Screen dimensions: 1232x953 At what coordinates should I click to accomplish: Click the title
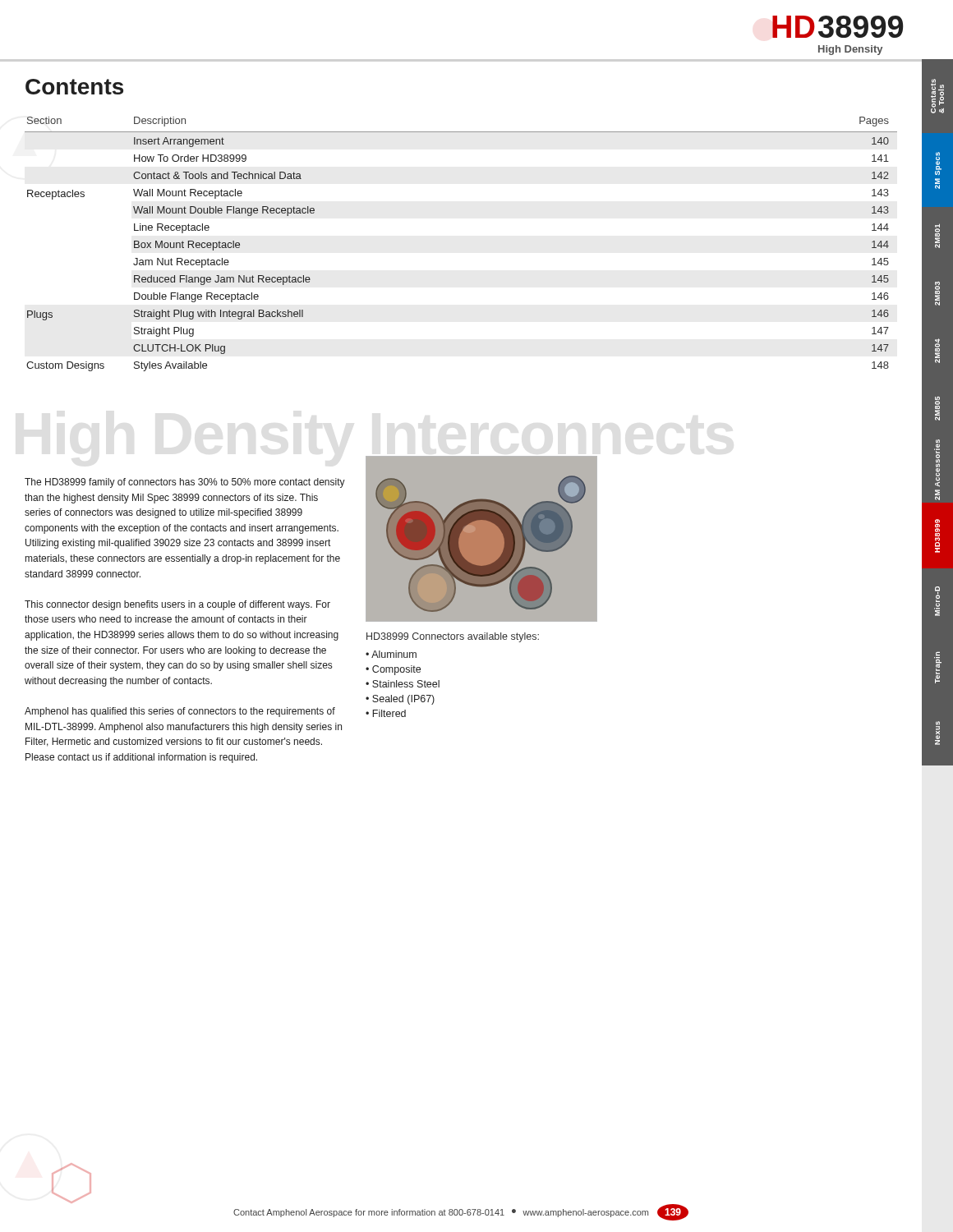(x=75, y=87)
